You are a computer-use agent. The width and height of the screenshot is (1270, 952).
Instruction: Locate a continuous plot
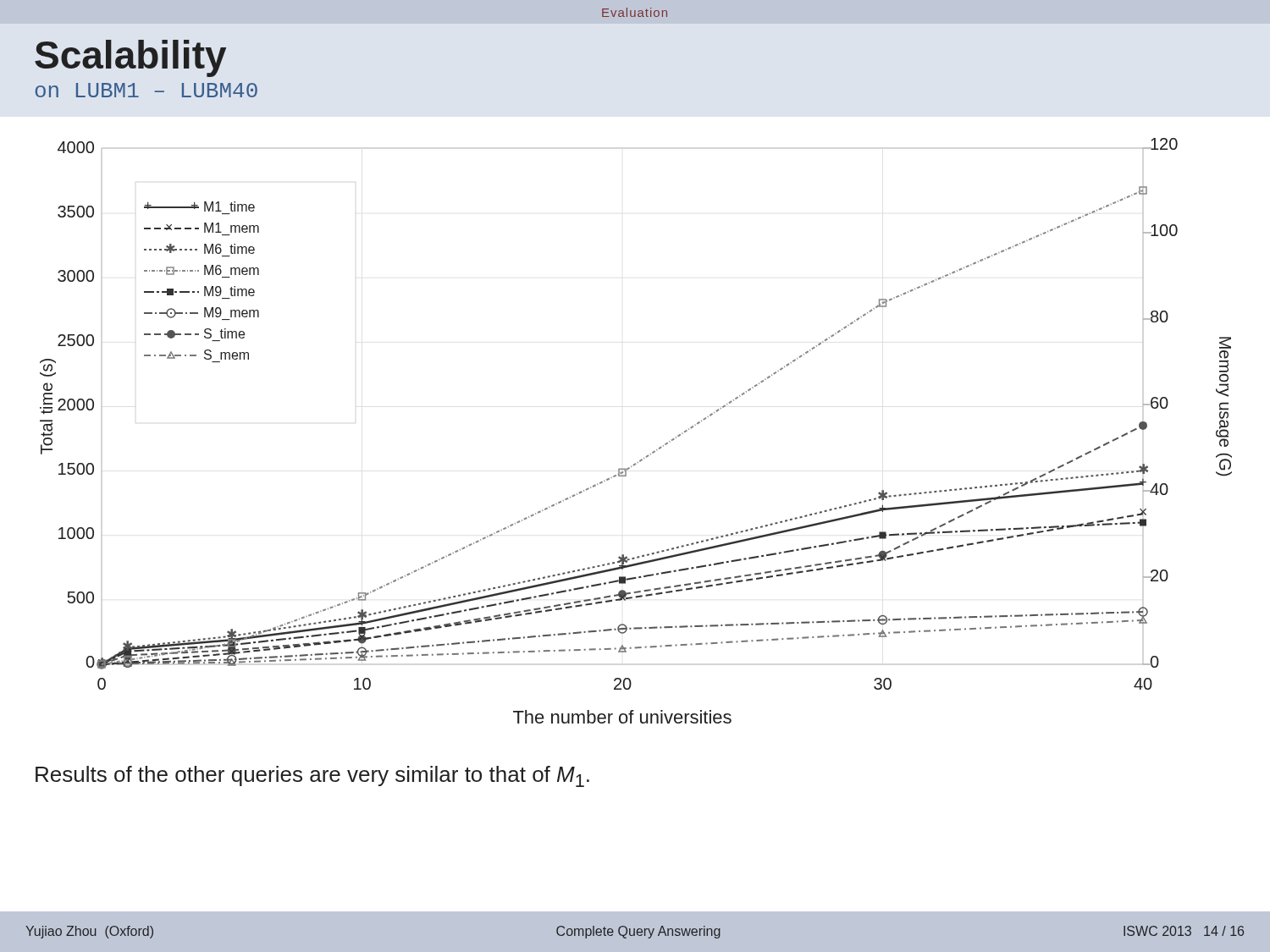click(x=635, y=436)
